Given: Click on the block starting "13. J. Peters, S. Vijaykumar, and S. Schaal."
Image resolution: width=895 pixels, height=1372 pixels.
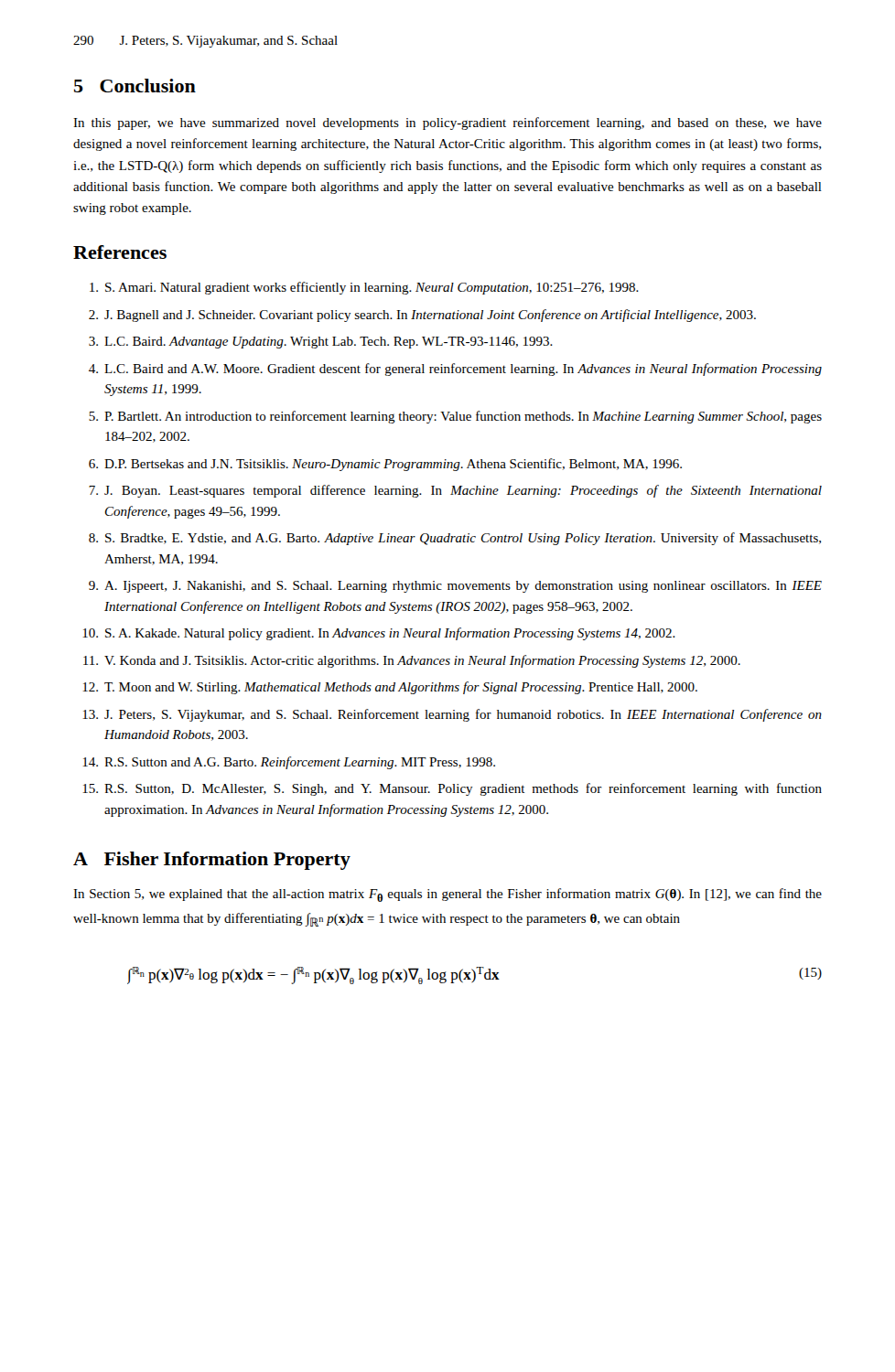Looking at the screenshot, I should pos(448,725).
